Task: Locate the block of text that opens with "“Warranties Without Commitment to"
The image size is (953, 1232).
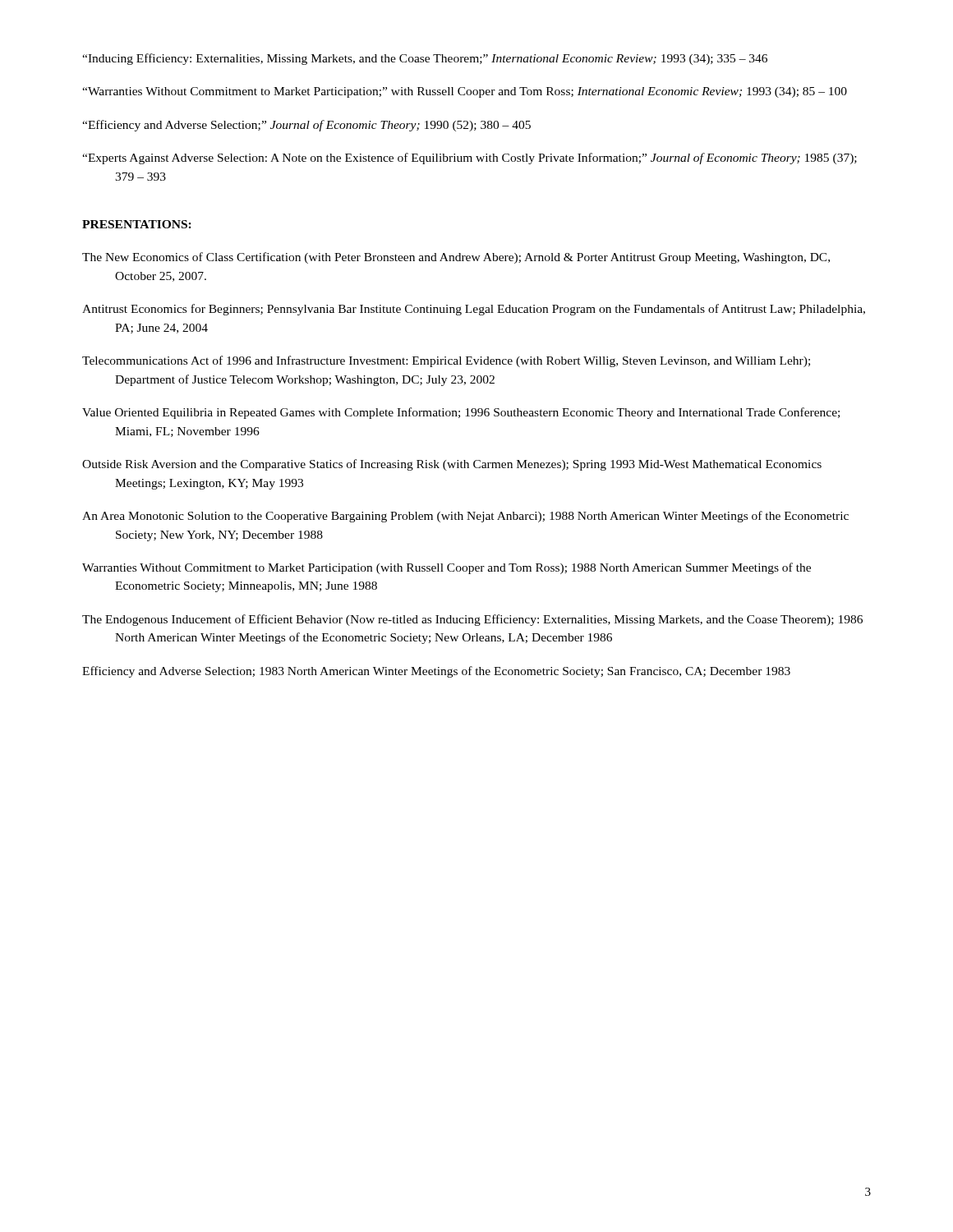Action: pyautogui.click(x=465, y=91)
